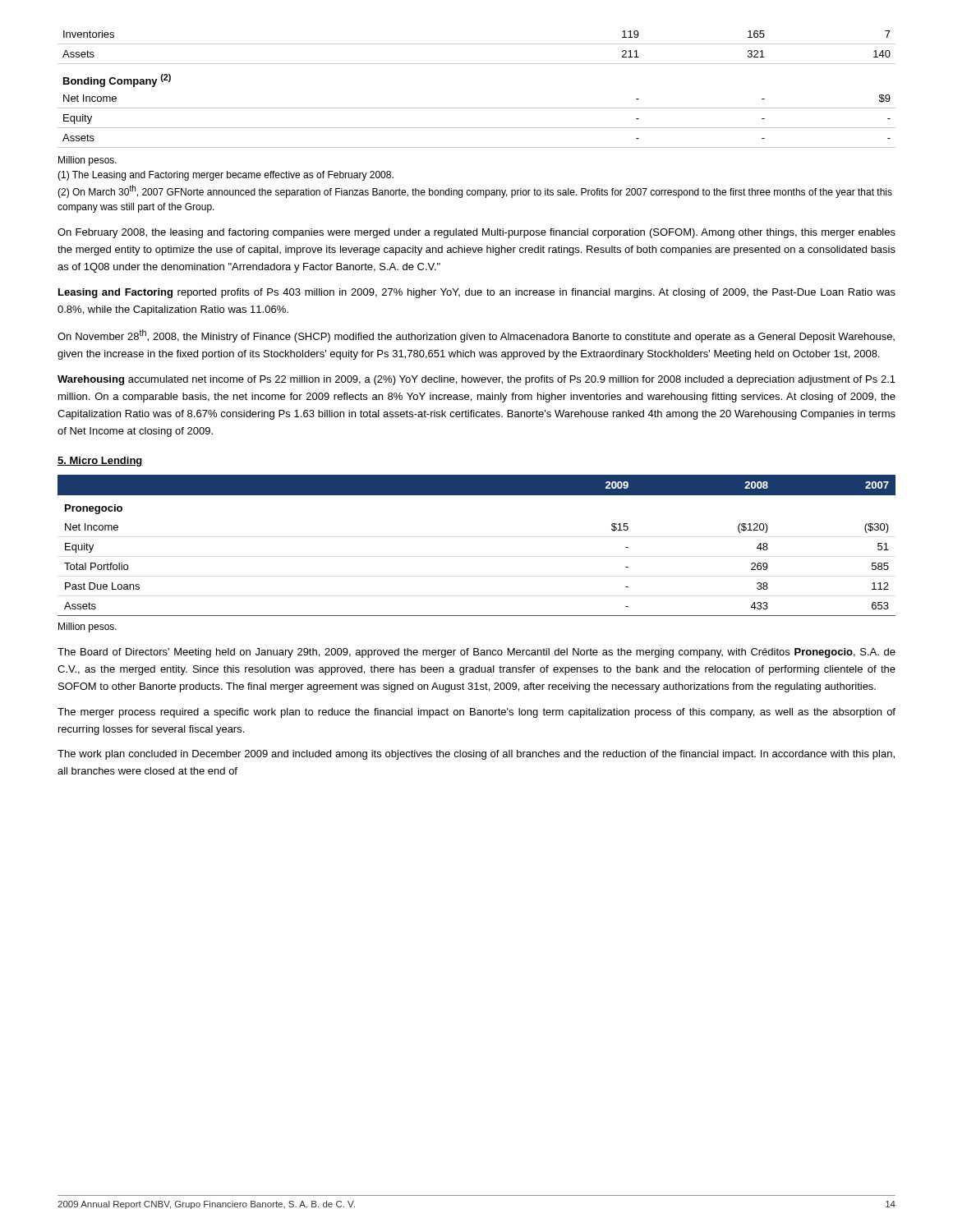Where is the passage that starts "The merger process required a specific"?
Image resolution: width=953 pixels, height=1232 pixels.
point(476,720)
